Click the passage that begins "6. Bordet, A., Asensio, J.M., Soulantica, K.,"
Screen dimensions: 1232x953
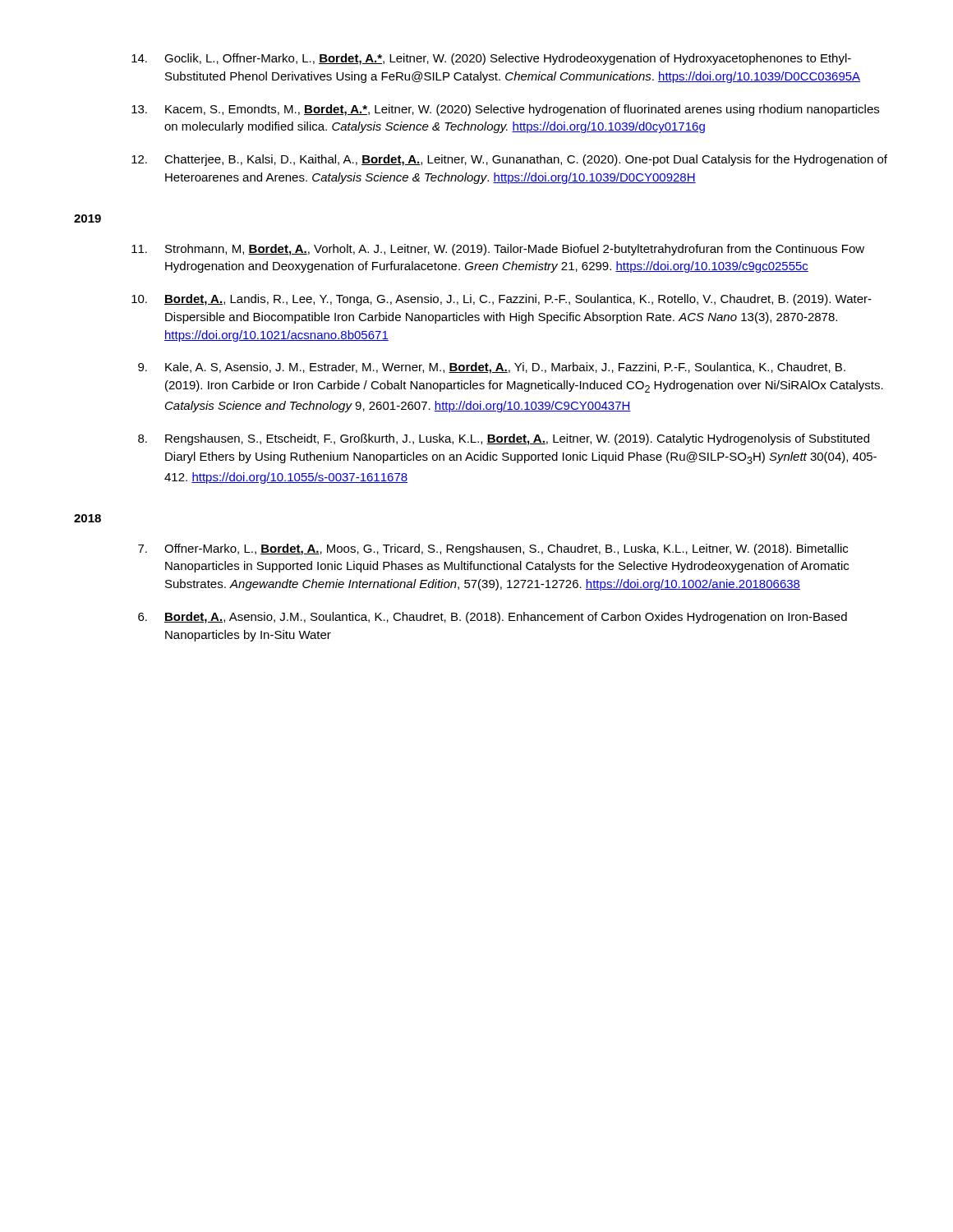(476, 625)
